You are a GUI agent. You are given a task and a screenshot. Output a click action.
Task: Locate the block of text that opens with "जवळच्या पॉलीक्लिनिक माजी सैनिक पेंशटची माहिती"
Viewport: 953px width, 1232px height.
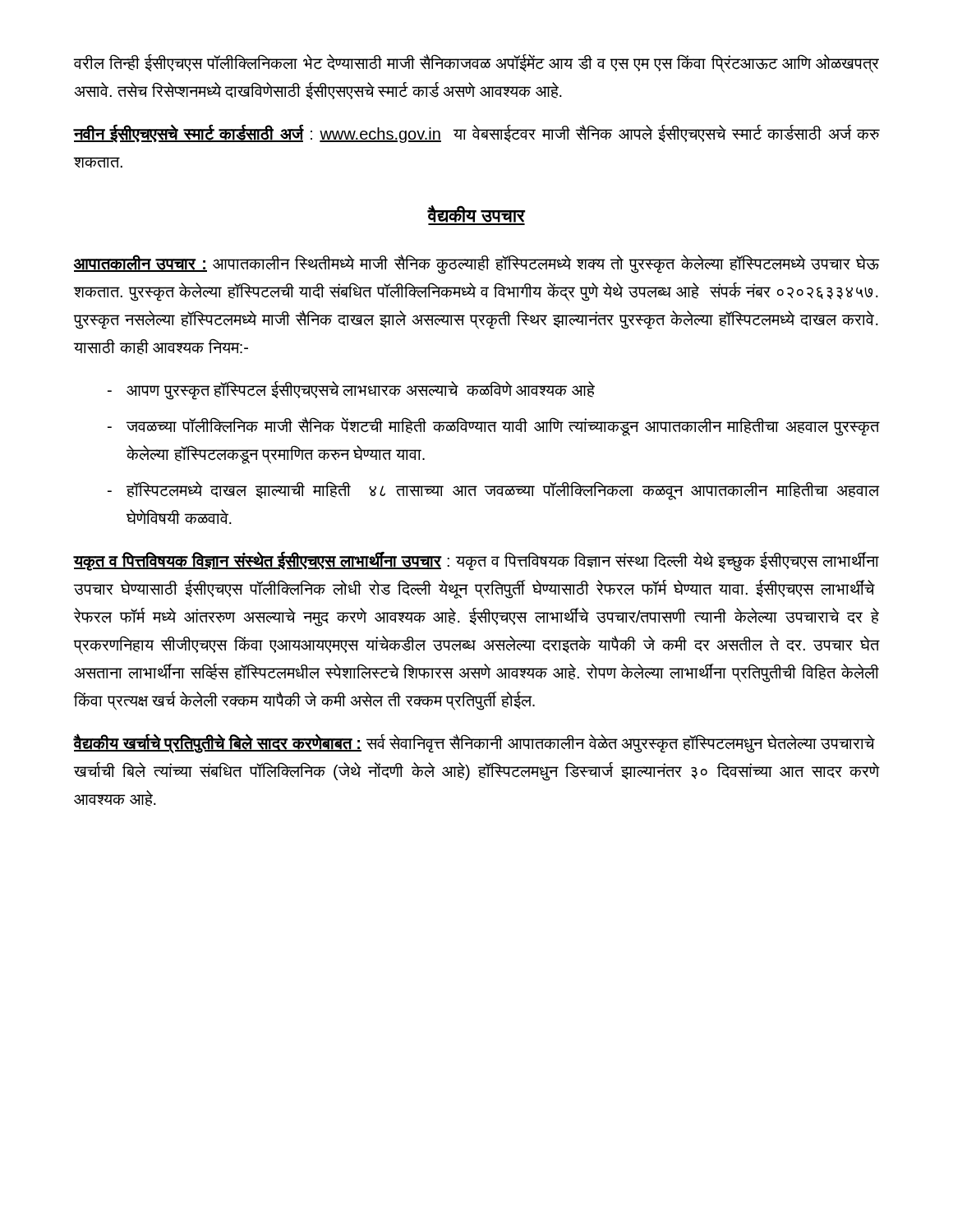tap(493, 440)
